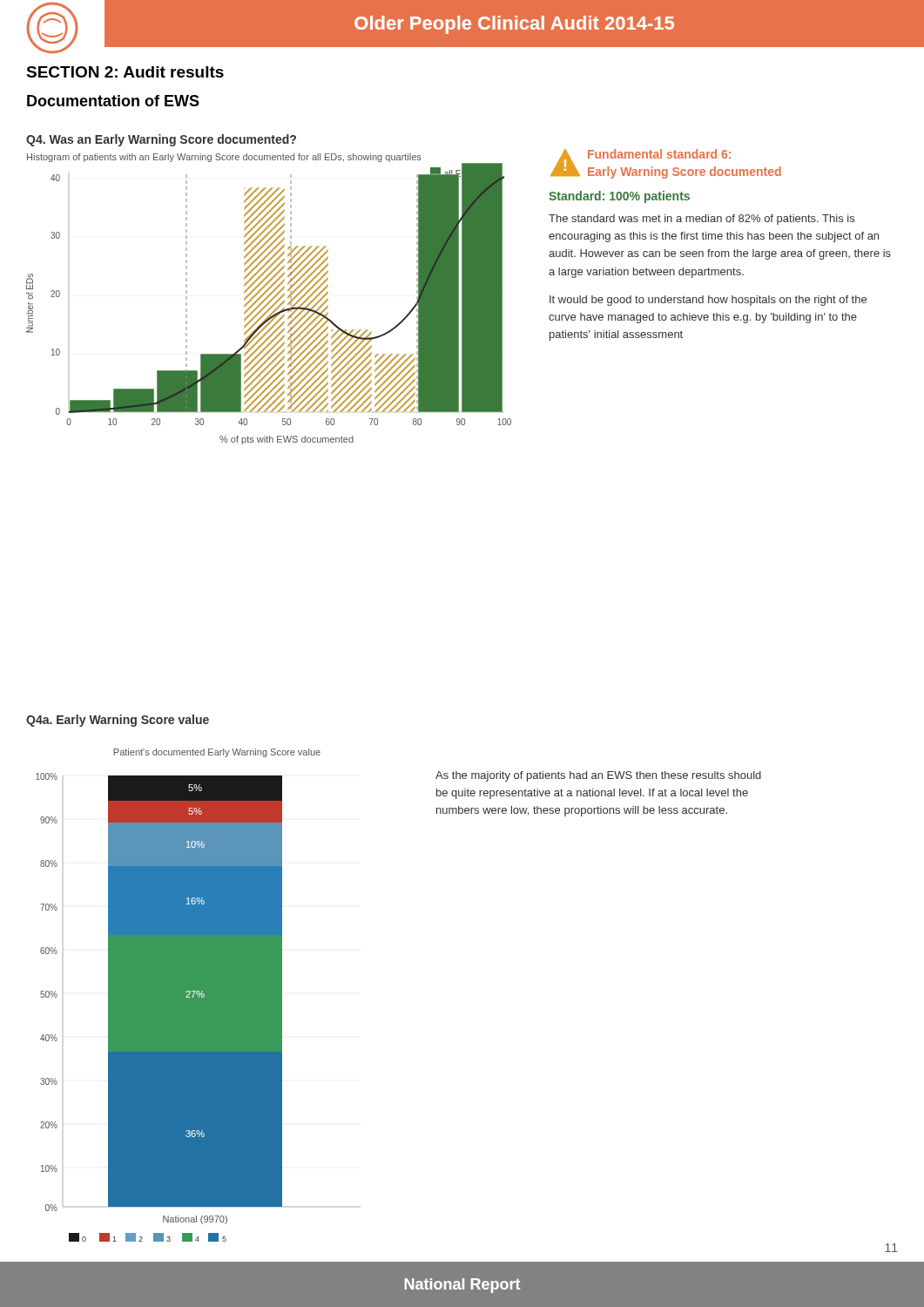Click on the passage starting "It would be good to understand"
This screenshot has height=1307, width=924.
708,317
